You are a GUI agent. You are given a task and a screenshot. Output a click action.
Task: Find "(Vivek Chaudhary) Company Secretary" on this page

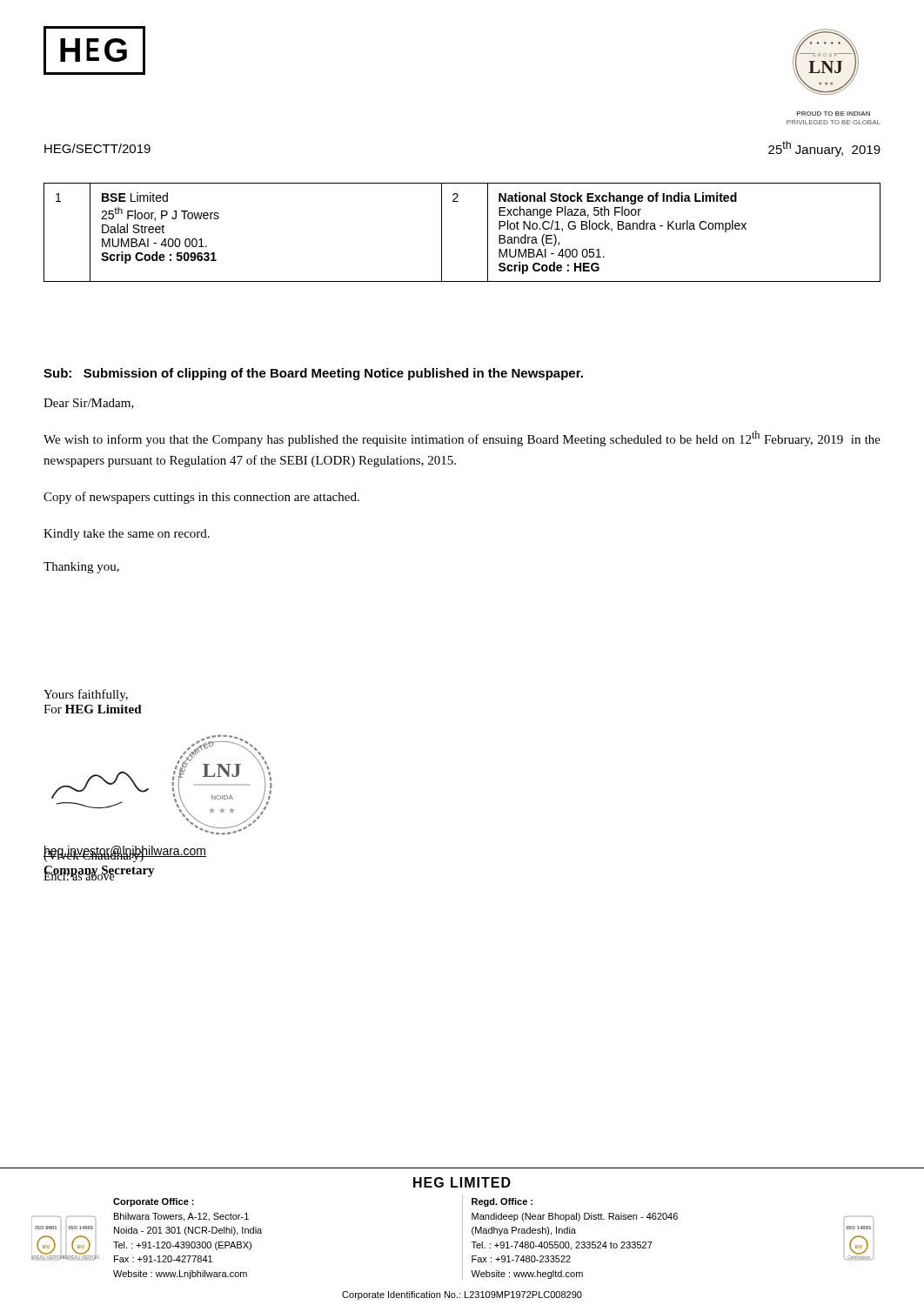tap(99, 863)
